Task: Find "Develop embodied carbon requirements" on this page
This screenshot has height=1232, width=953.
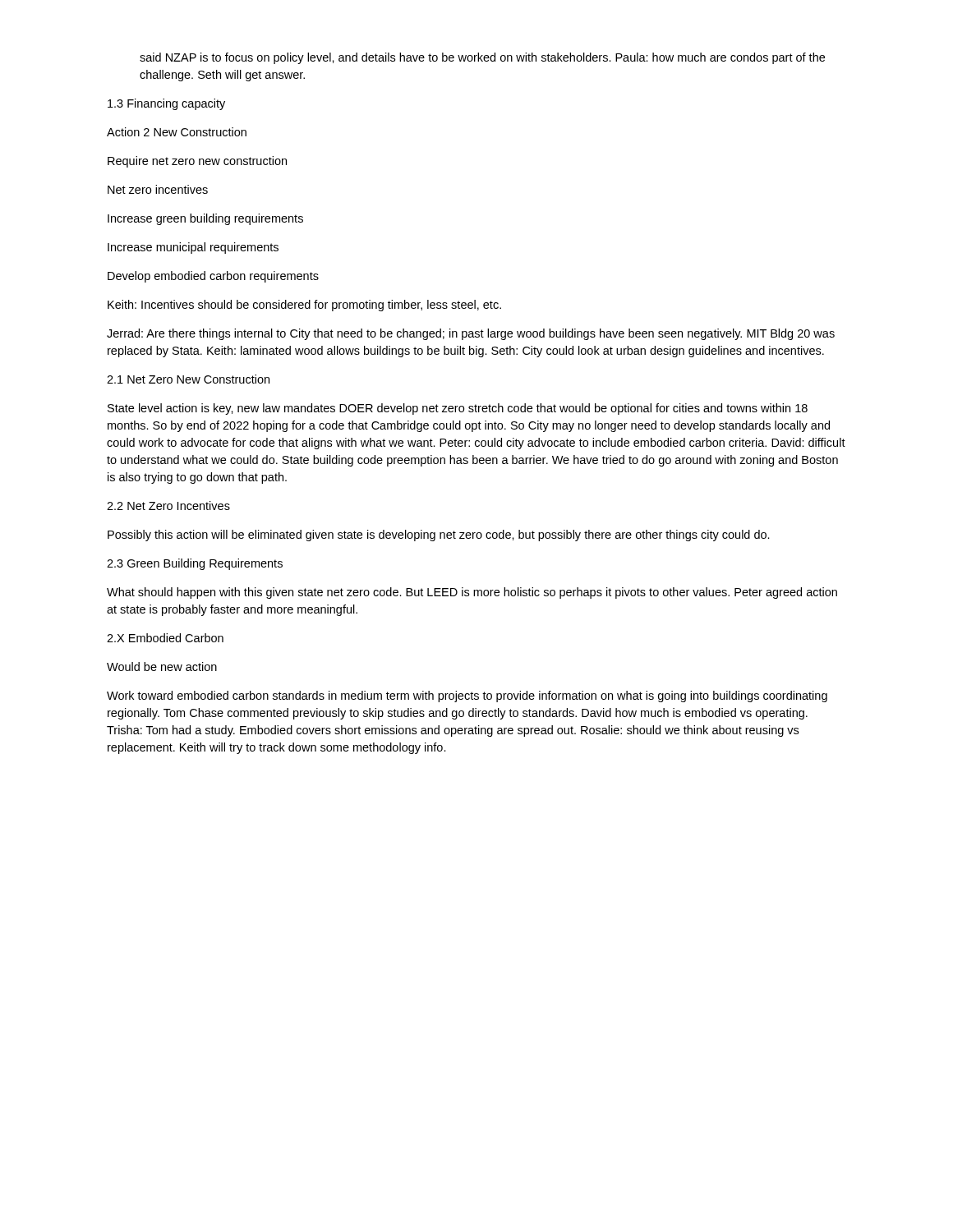Action: 213,276
